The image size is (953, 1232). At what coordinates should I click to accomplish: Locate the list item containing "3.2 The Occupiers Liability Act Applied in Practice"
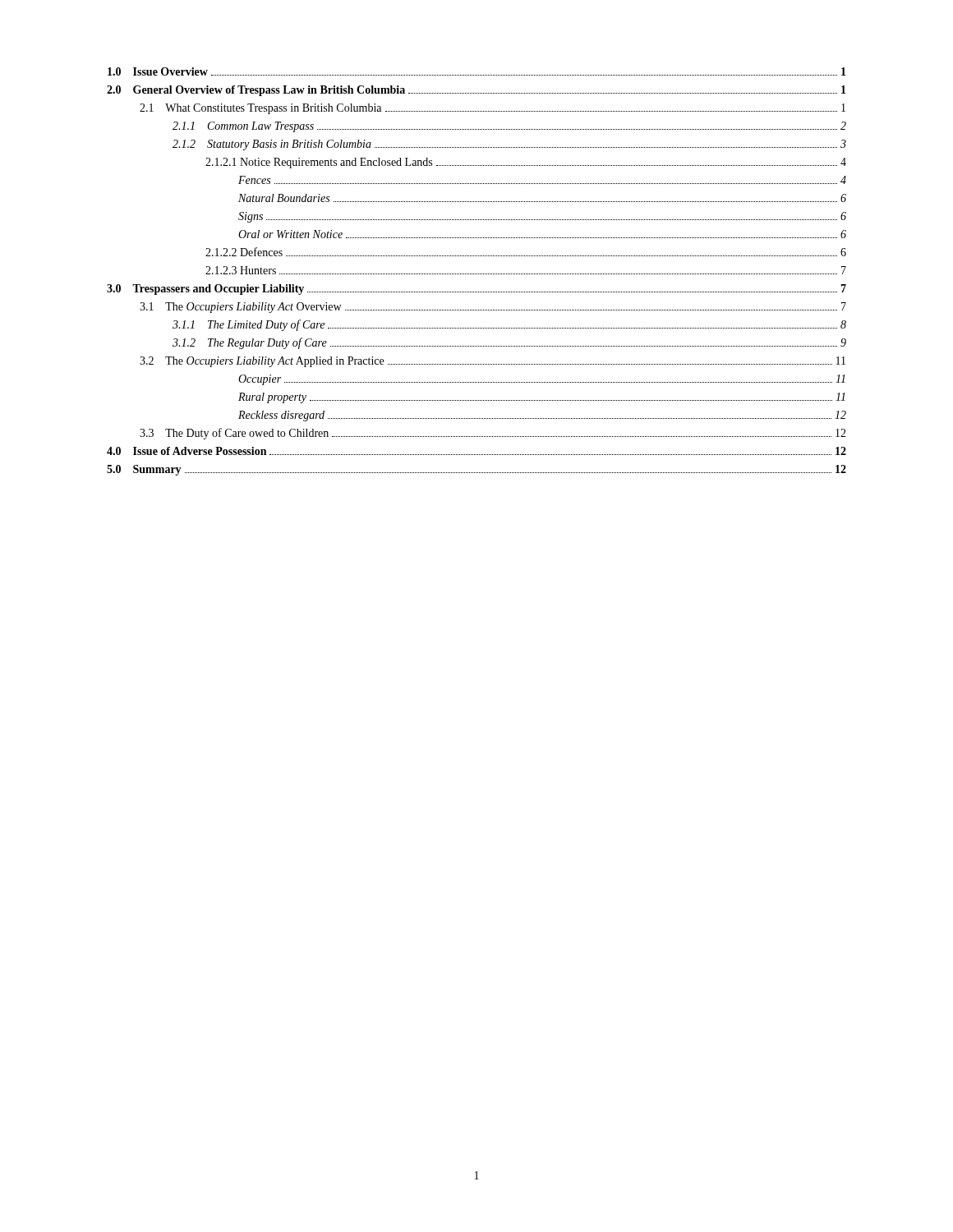476,361
